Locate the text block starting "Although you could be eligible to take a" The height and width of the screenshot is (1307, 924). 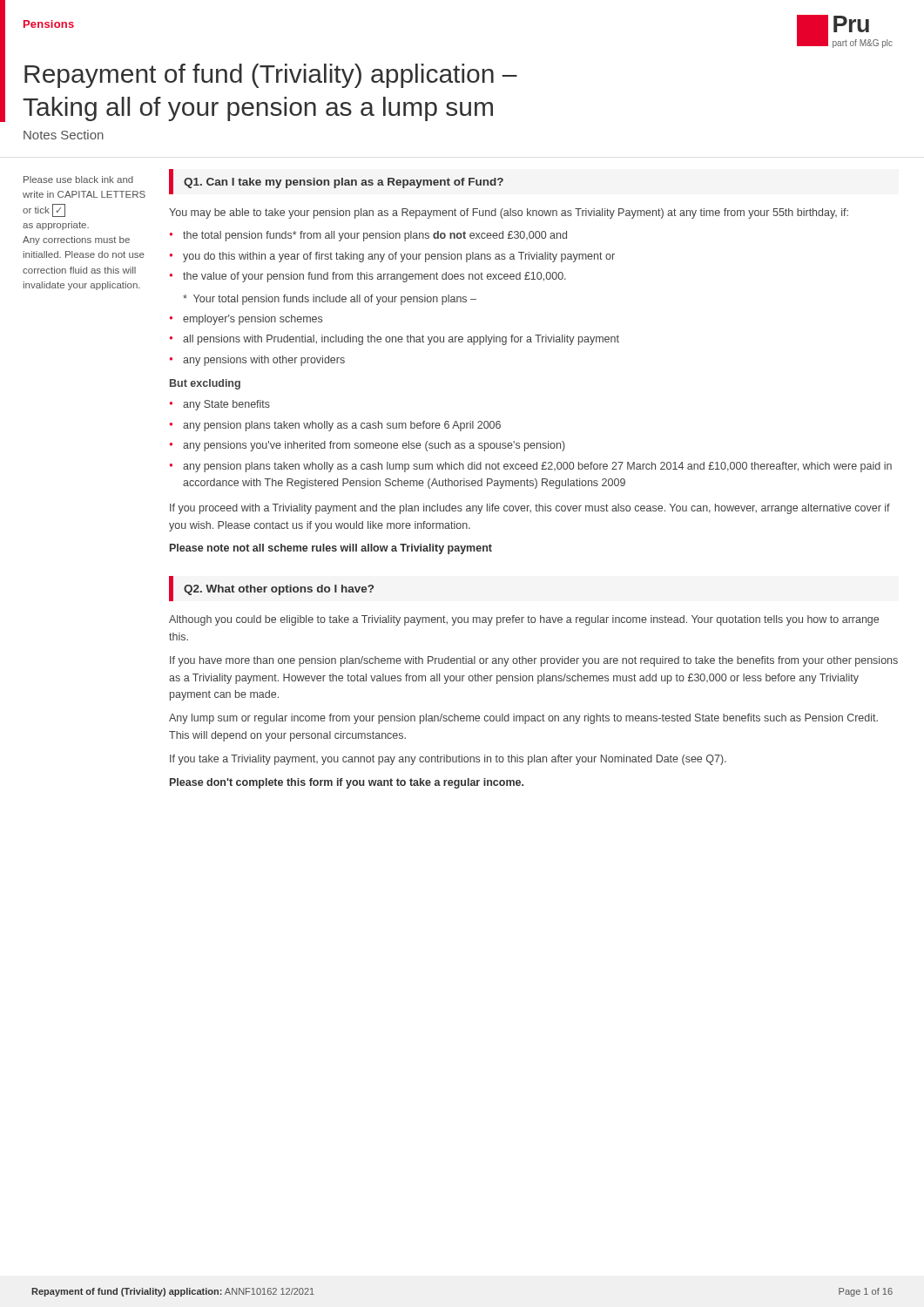click(524, 628)
